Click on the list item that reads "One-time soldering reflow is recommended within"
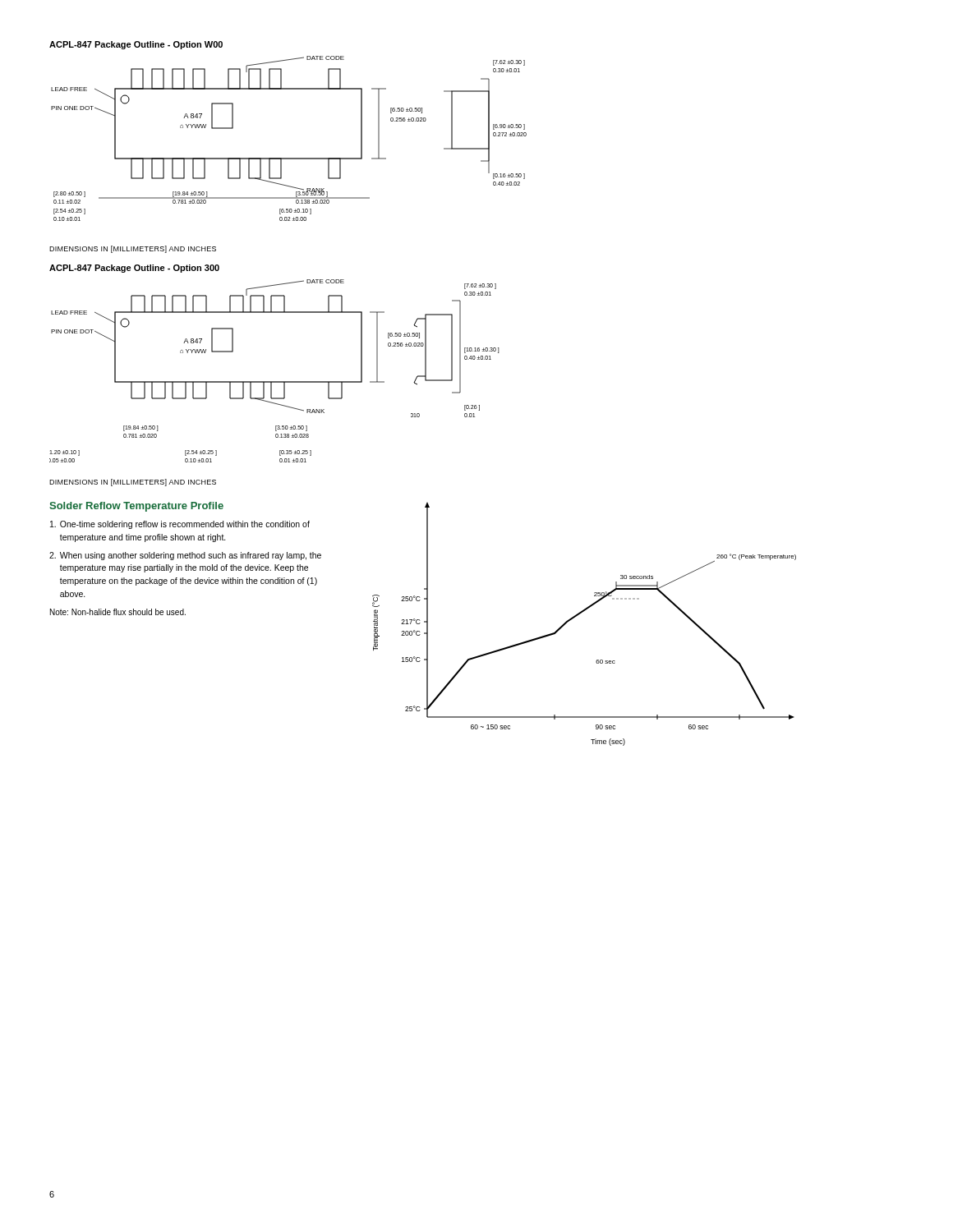Image resolution: width=953 pixels, height=1232 pixels. (197, 531)
